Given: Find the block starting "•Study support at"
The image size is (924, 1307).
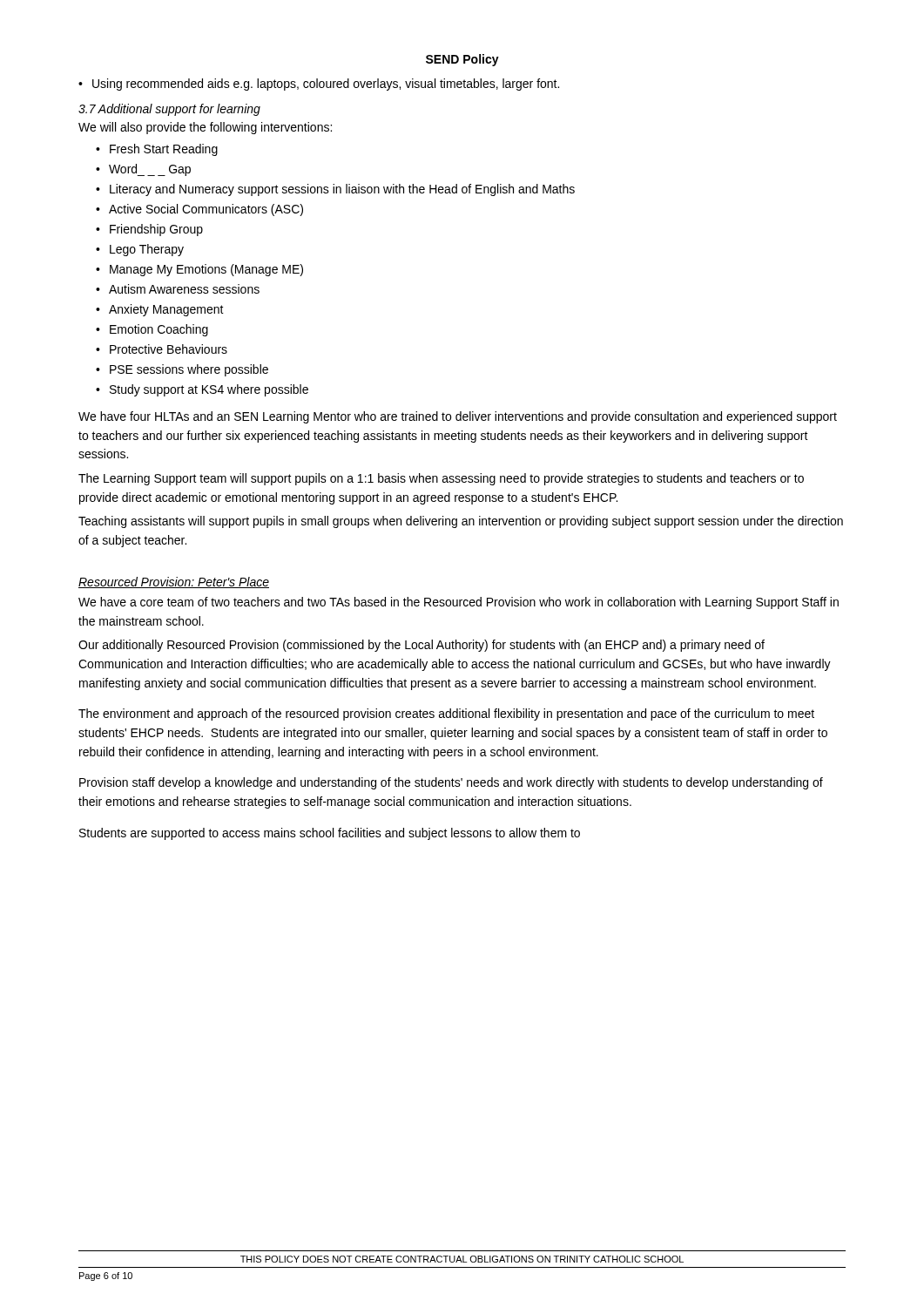Looking at the screenshot, I should [x=202, y=390].
